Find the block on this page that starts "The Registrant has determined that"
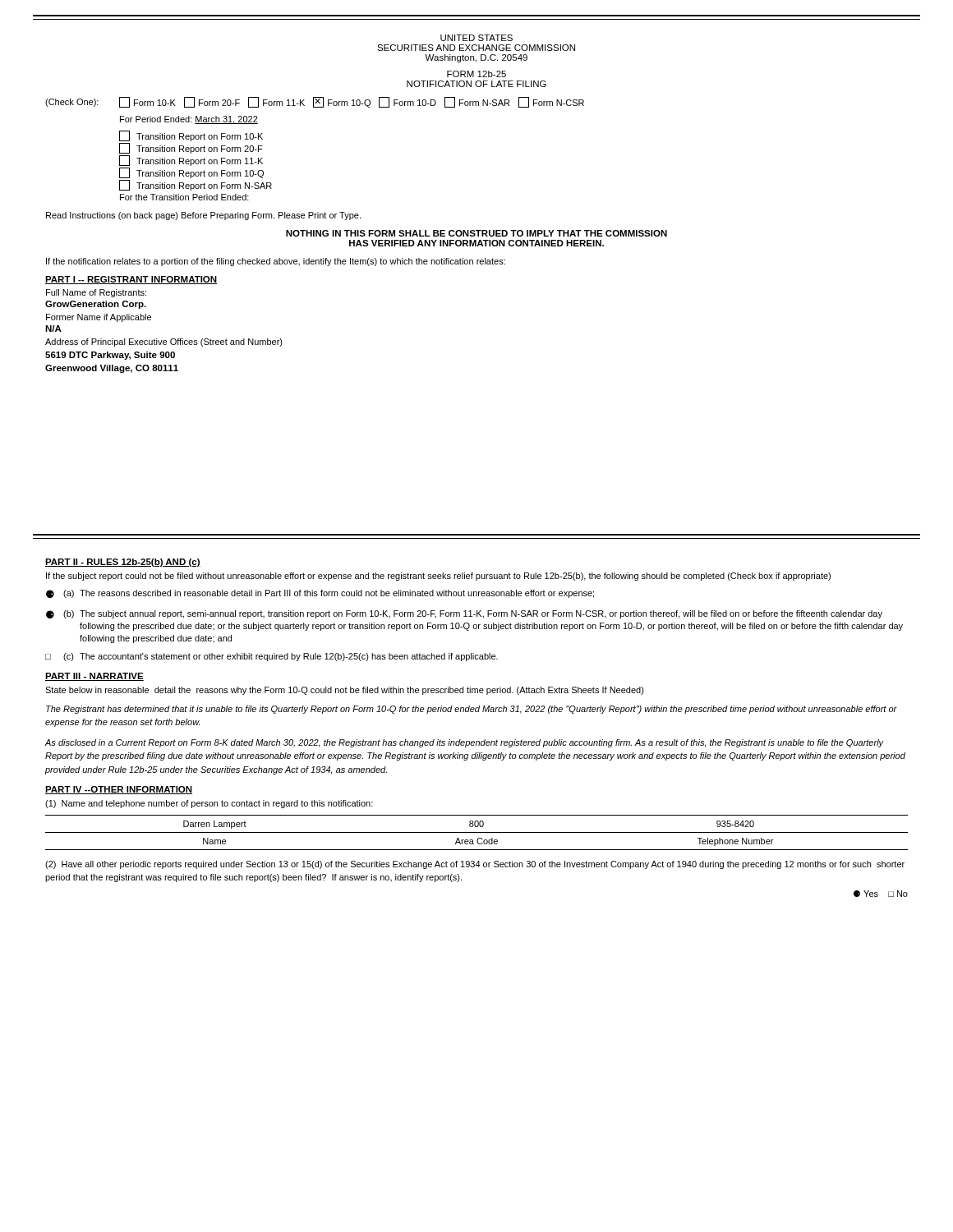 click(x=471, y=715)
